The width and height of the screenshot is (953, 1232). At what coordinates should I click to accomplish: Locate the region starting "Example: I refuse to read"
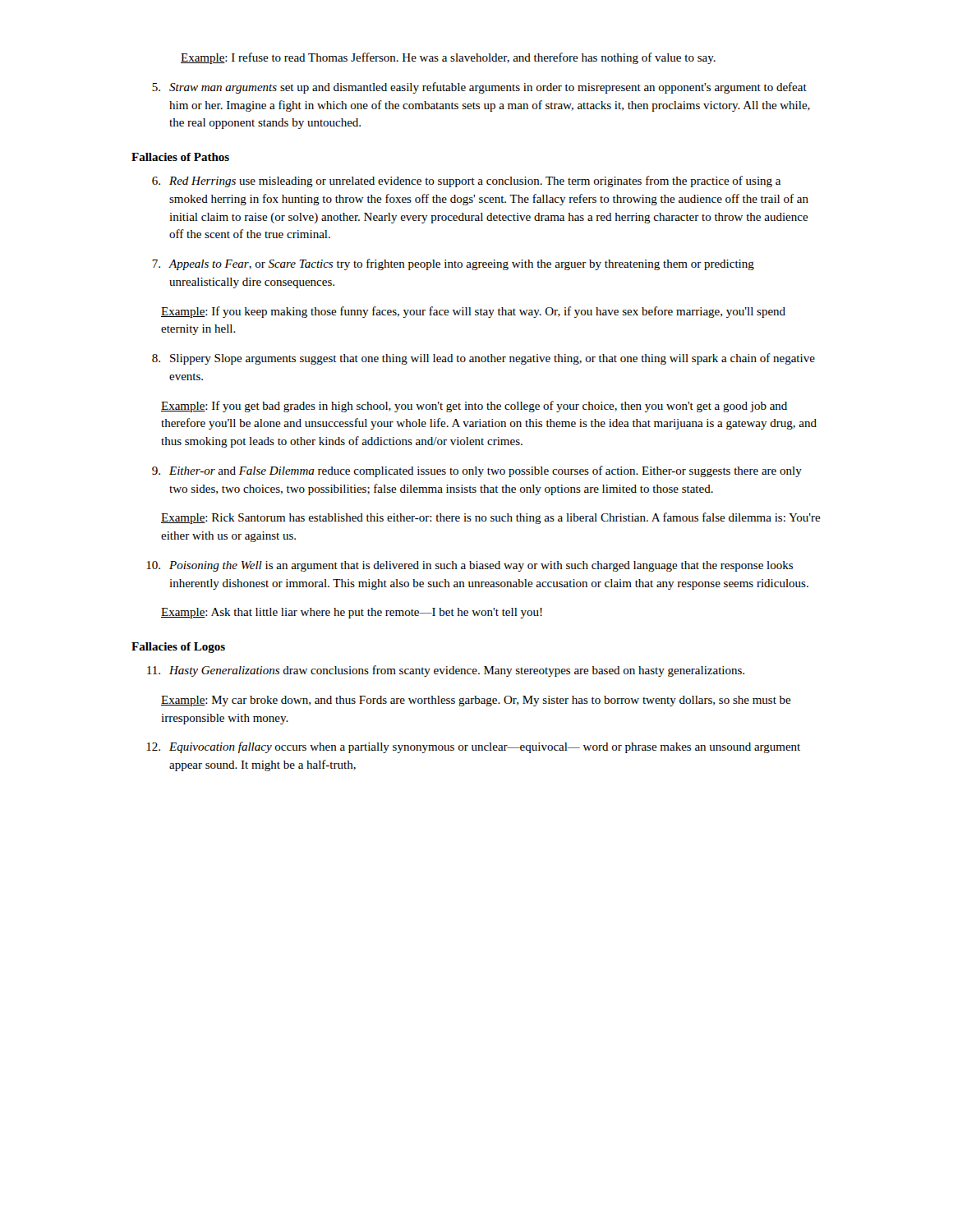point(448,57)
